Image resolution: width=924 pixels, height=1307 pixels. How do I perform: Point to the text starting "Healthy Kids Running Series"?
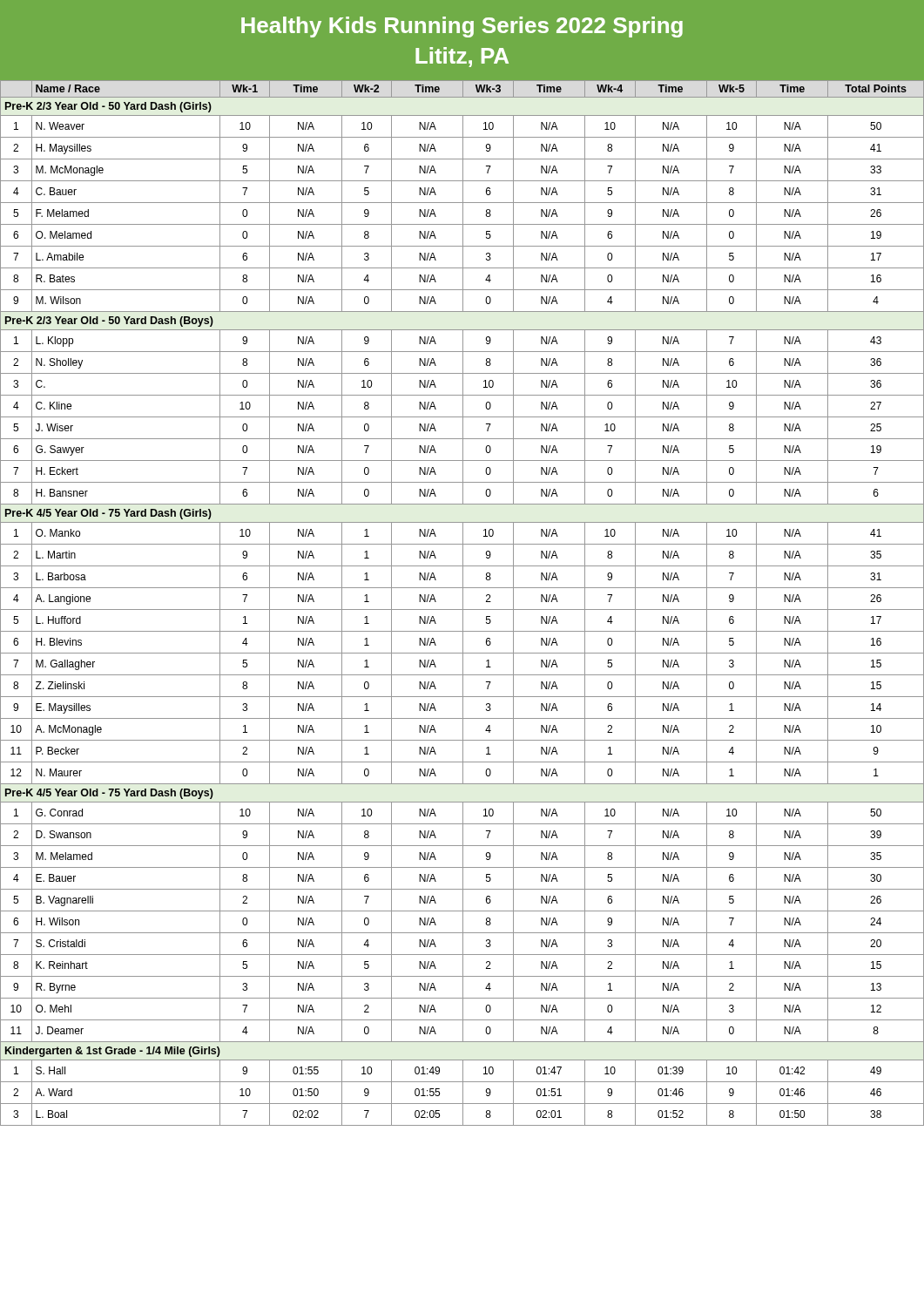[x=462, y=41]
